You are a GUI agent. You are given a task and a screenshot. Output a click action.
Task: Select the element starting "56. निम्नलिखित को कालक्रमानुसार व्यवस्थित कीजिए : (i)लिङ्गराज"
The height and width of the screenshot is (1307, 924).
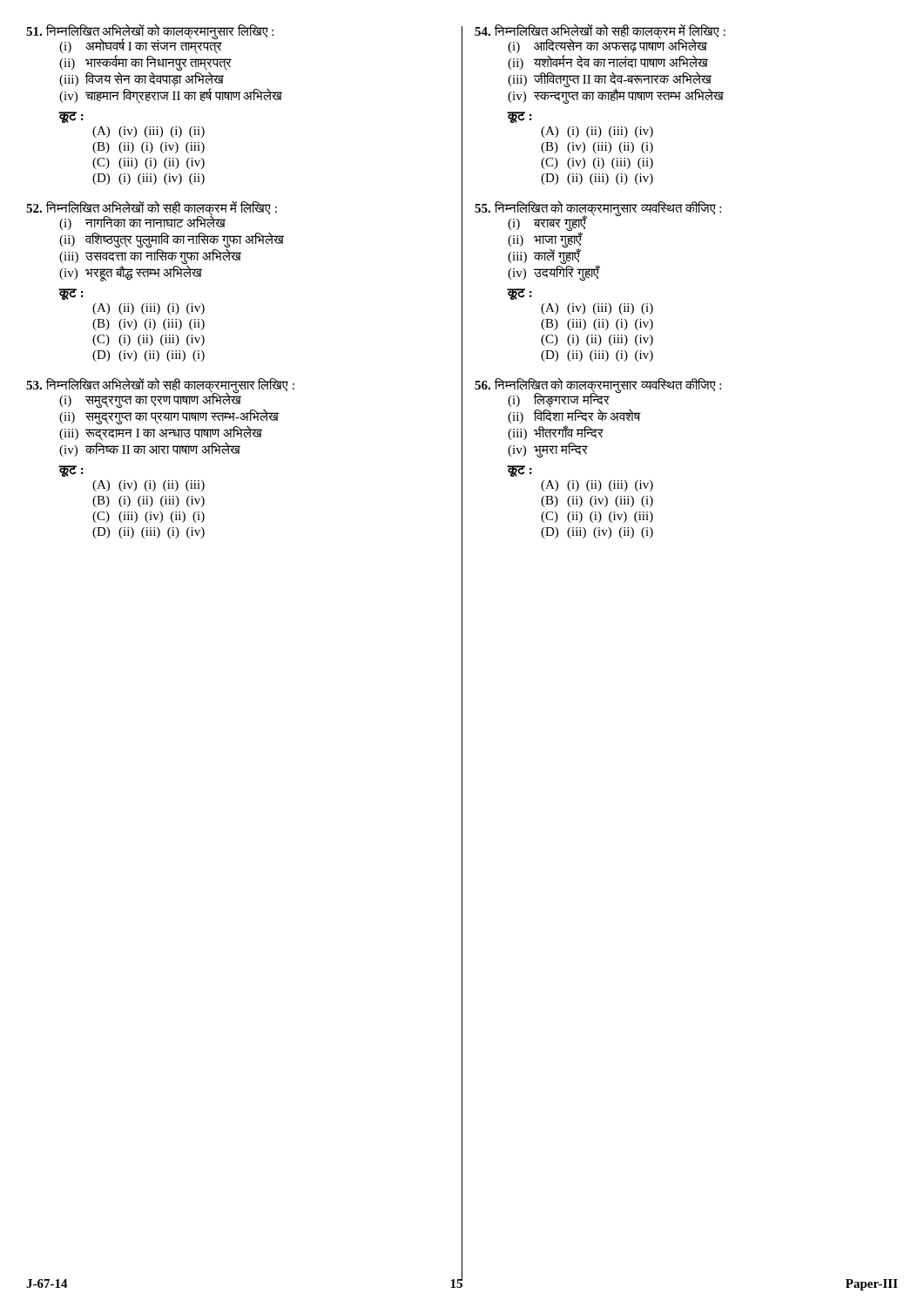598,393
